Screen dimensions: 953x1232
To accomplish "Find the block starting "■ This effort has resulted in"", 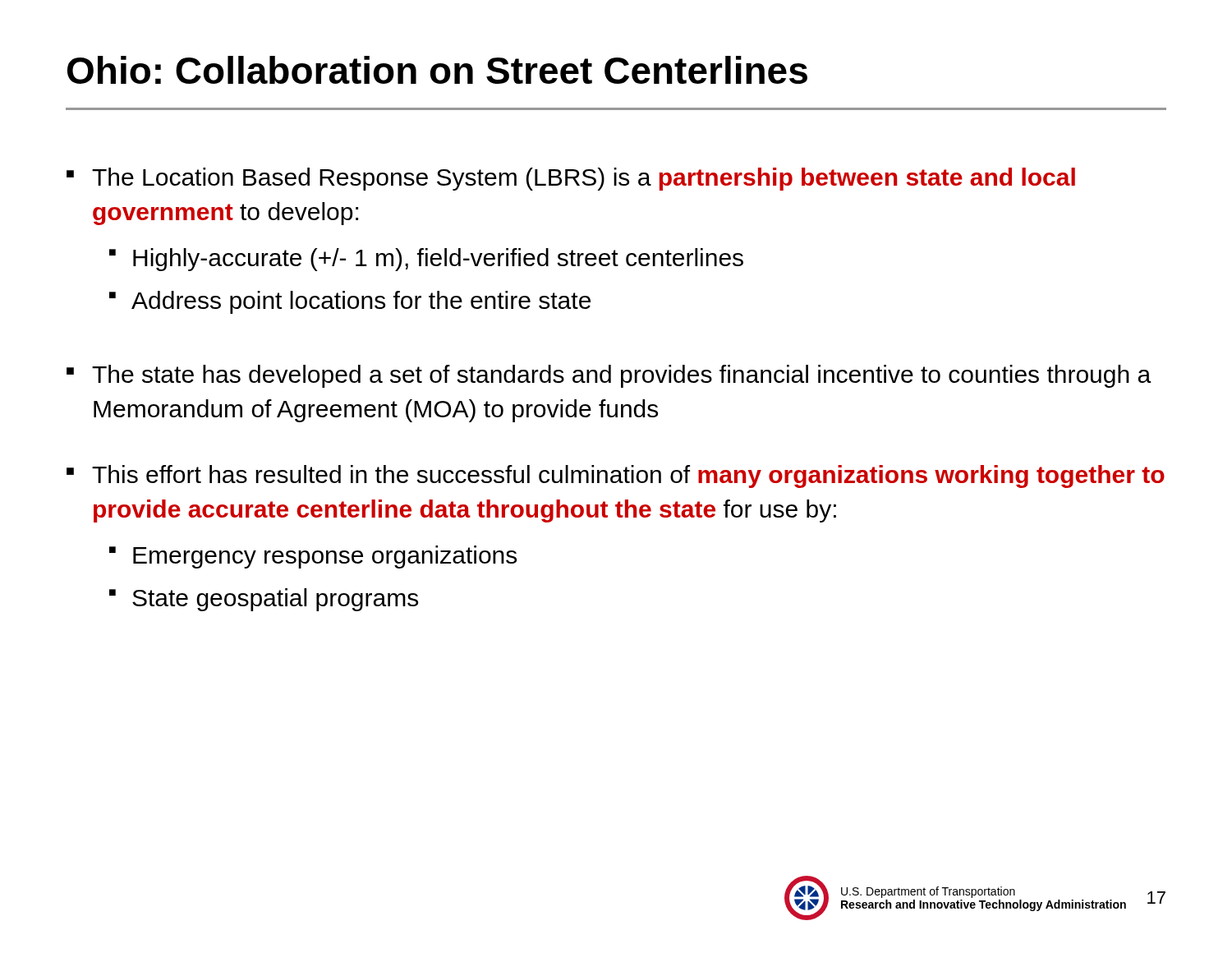I will (x=616, y=476).
